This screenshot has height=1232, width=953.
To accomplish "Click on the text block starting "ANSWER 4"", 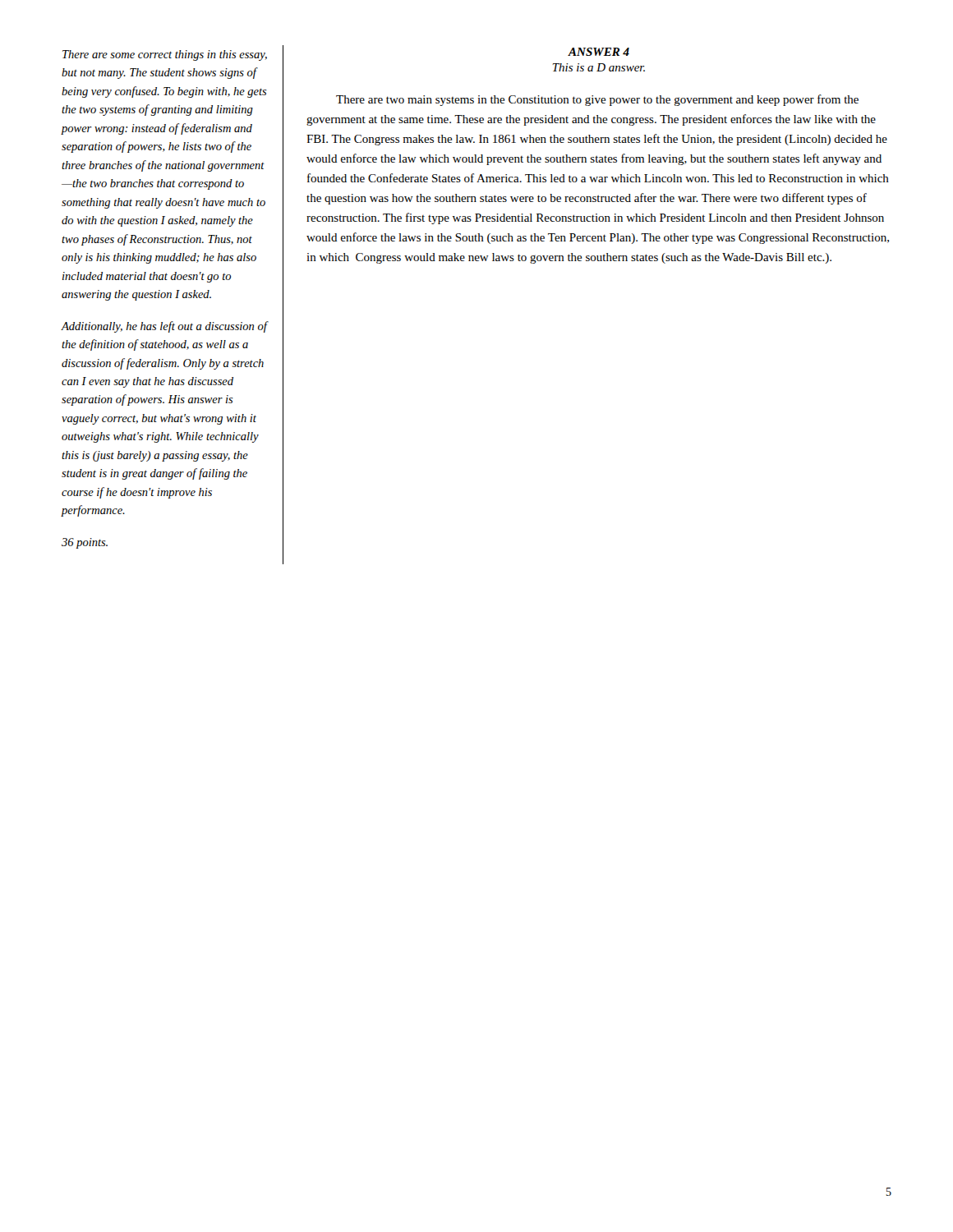I will point(599,52).
